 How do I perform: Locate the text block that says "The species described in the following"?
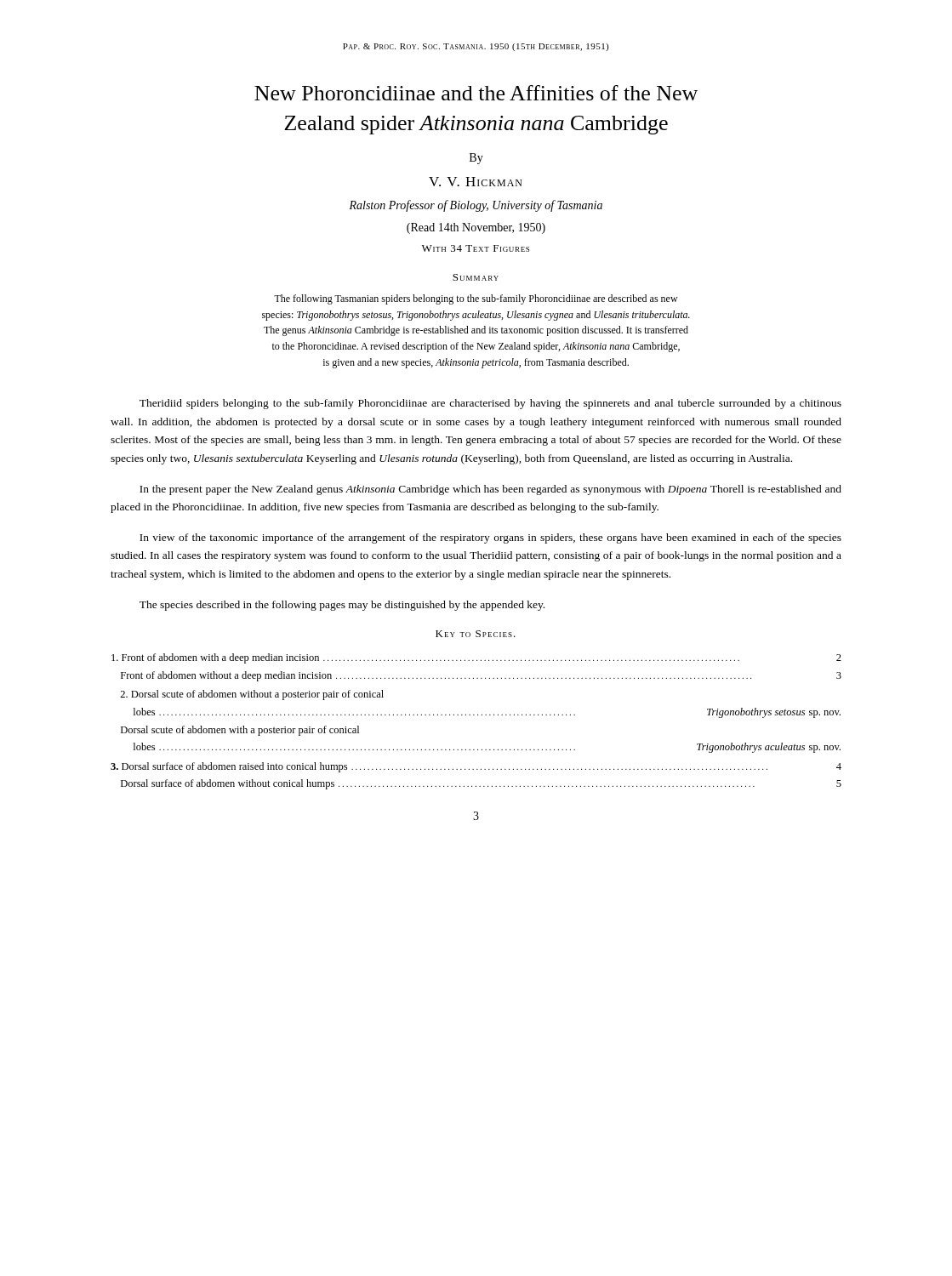[342, 604]
